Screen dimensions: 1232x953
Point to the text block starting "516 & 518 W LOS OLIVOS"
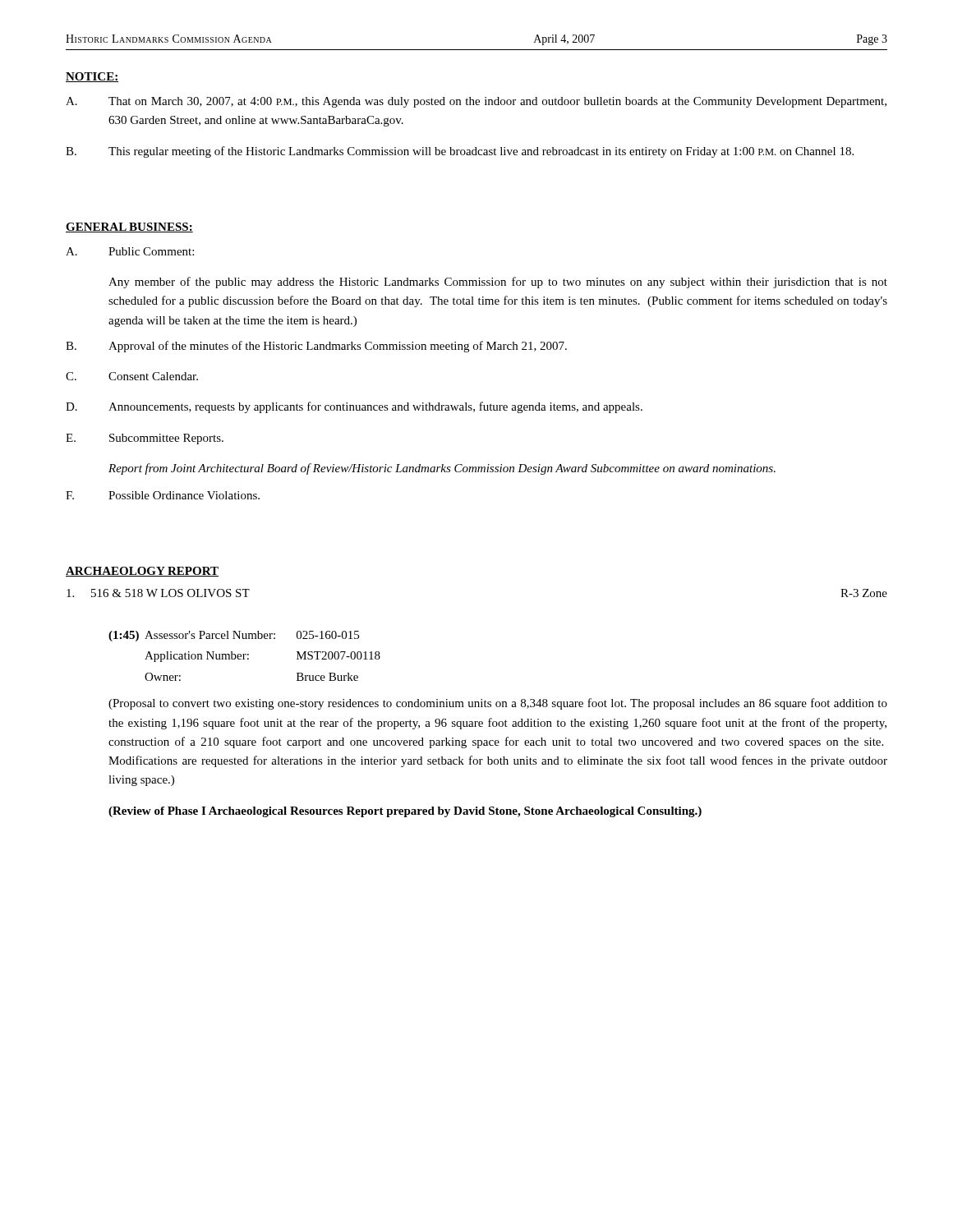coord(175,591)
